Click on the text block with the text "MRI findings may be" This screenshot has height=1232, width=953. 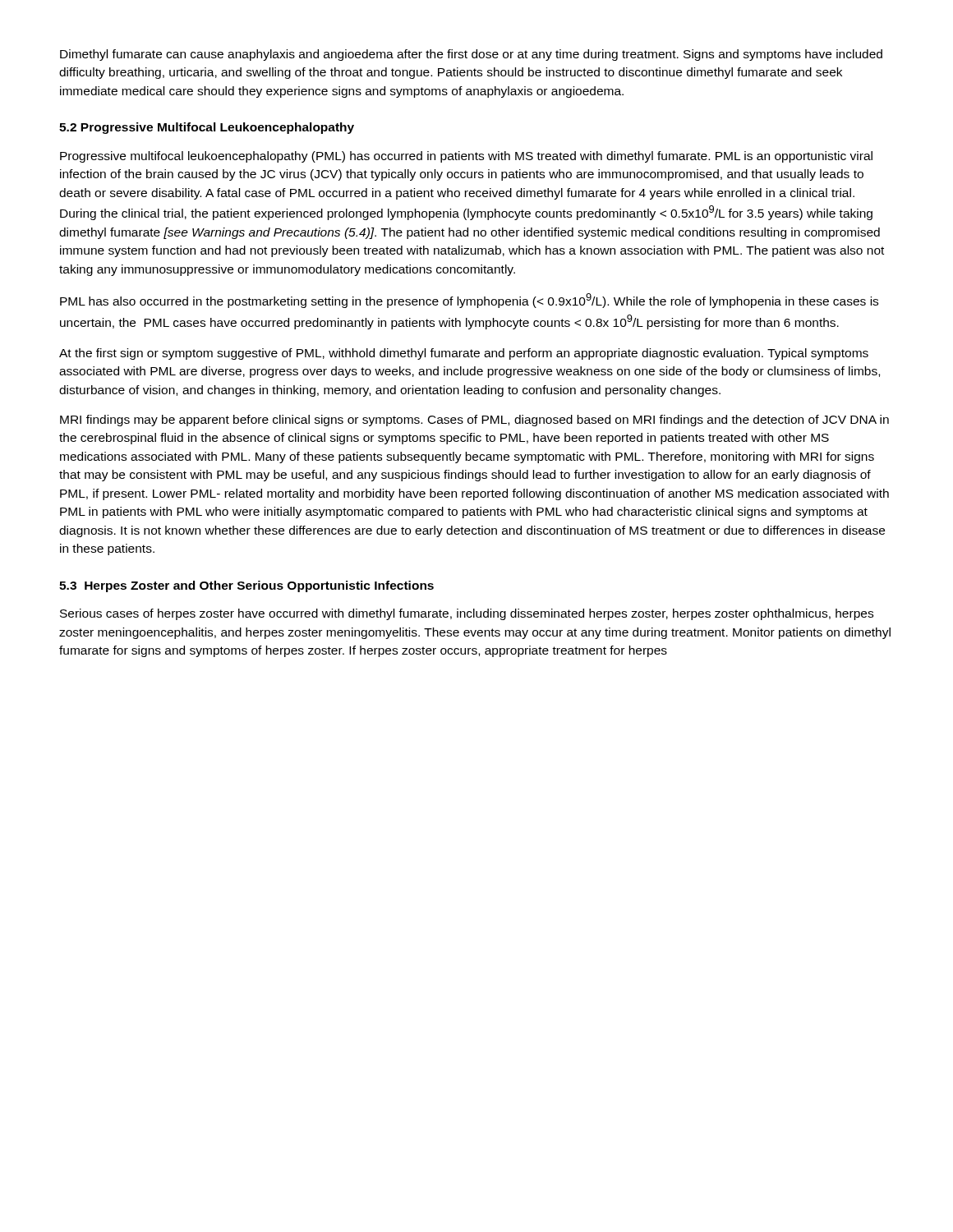pyautogui.click(x=474, y=484)
